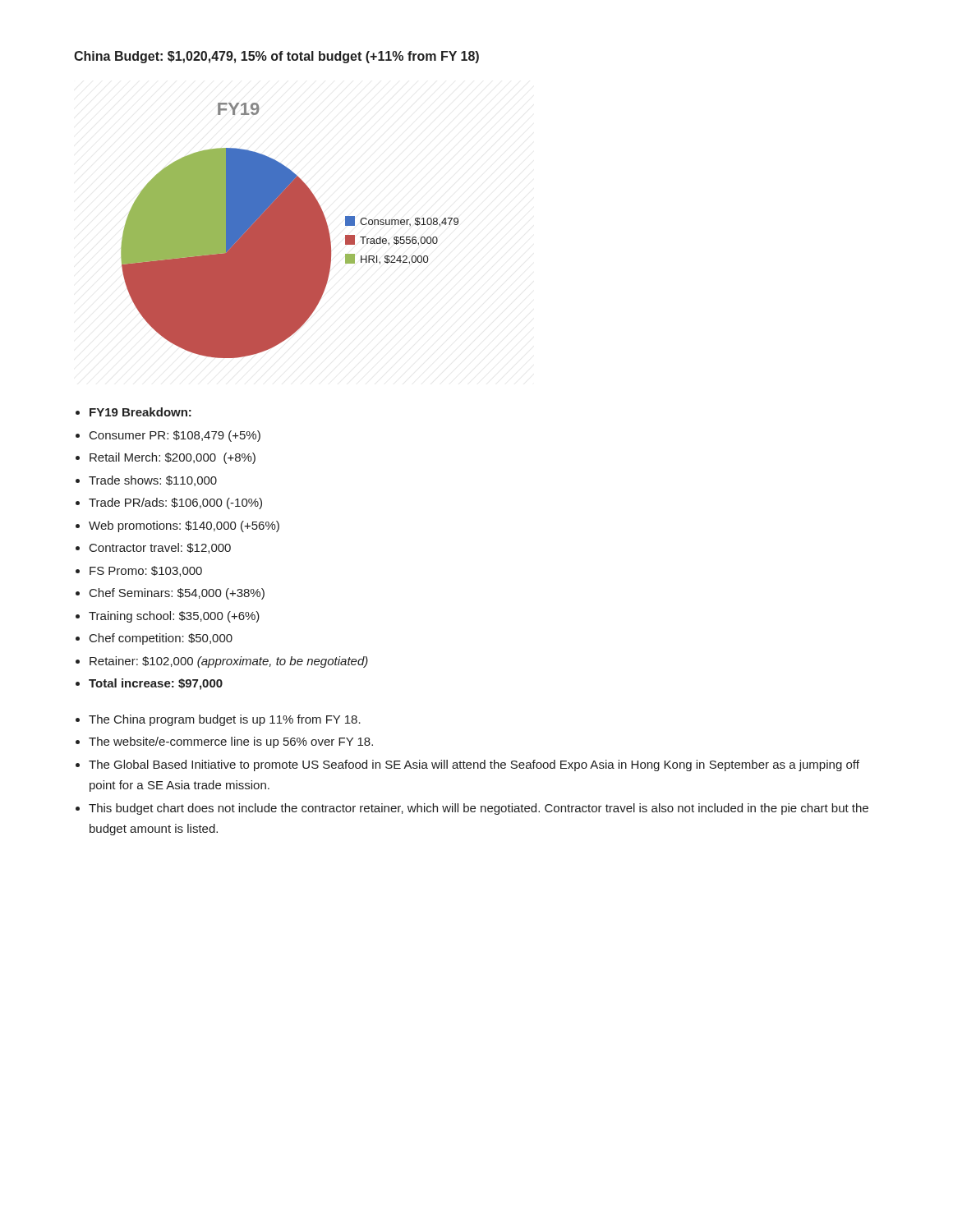This screenshot has width=953, height=1232.
Task: Point to the section header beginning "China Budget: $1,020,479,"
Action: pyautogui.click(x=277, y=56)
